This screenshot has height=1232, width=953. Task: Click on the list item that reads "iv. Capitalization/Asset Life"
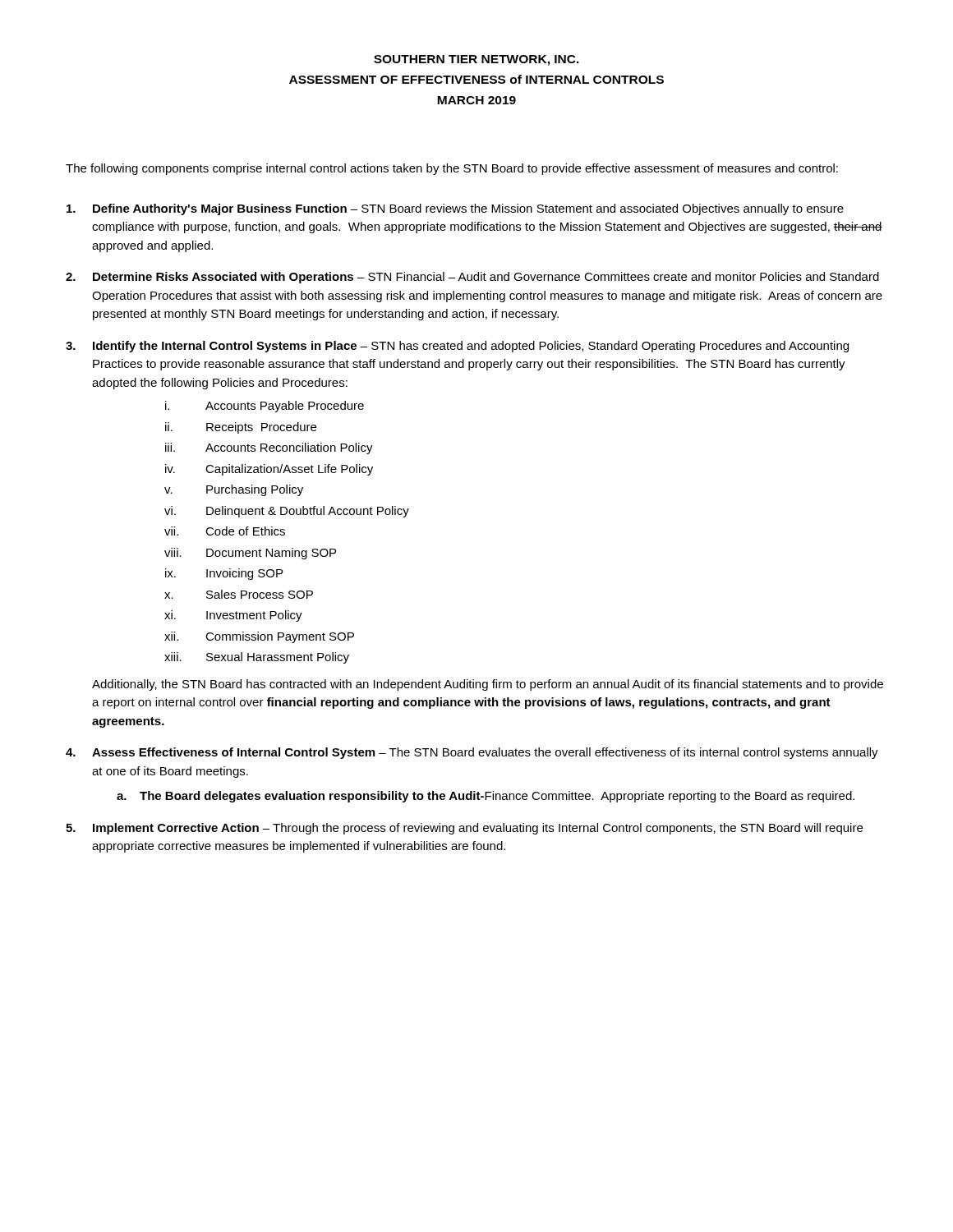(x=269, y=469)
